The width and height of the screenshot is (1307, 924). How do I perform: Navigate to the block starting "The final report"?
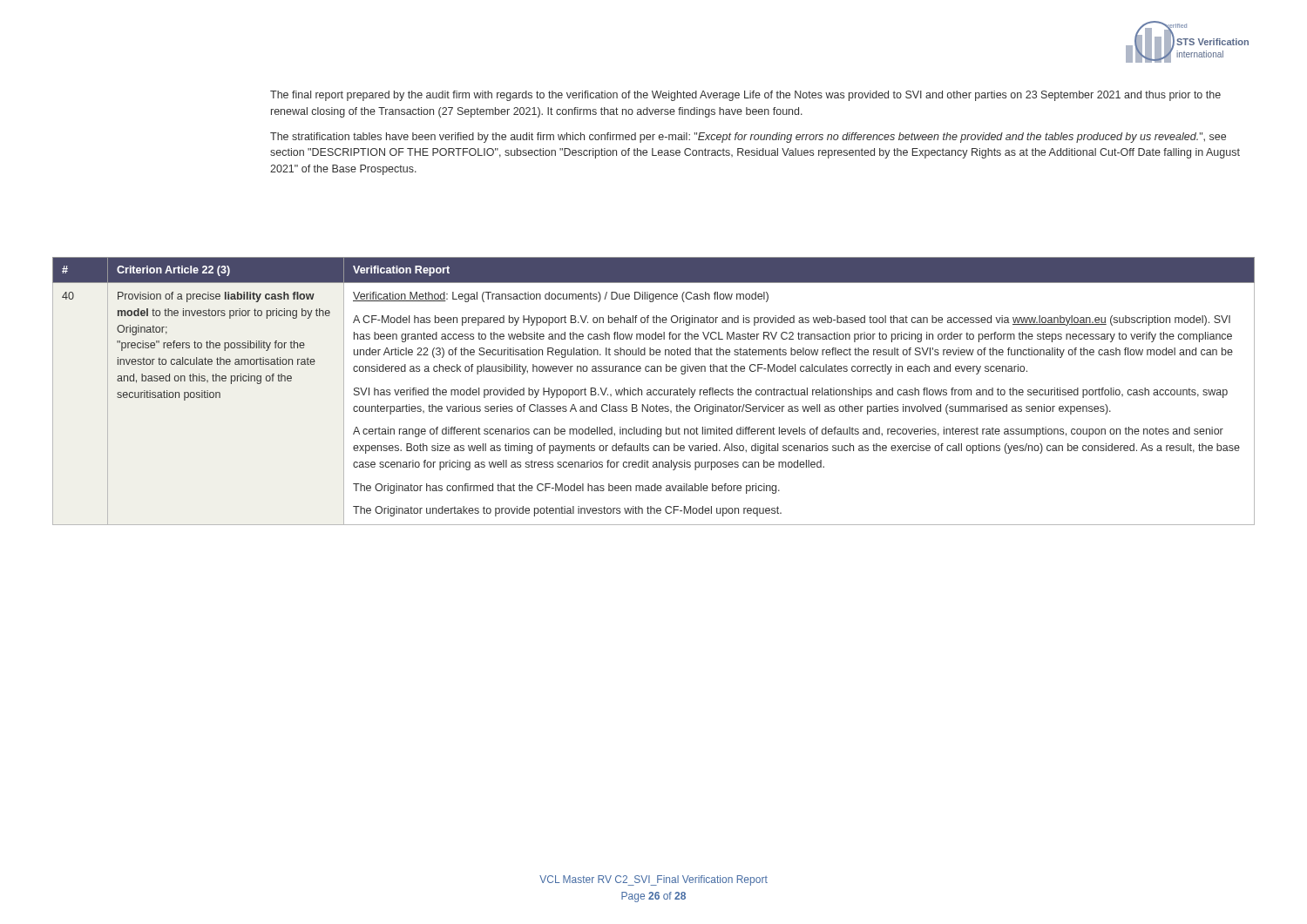click(x=762, y=132)
